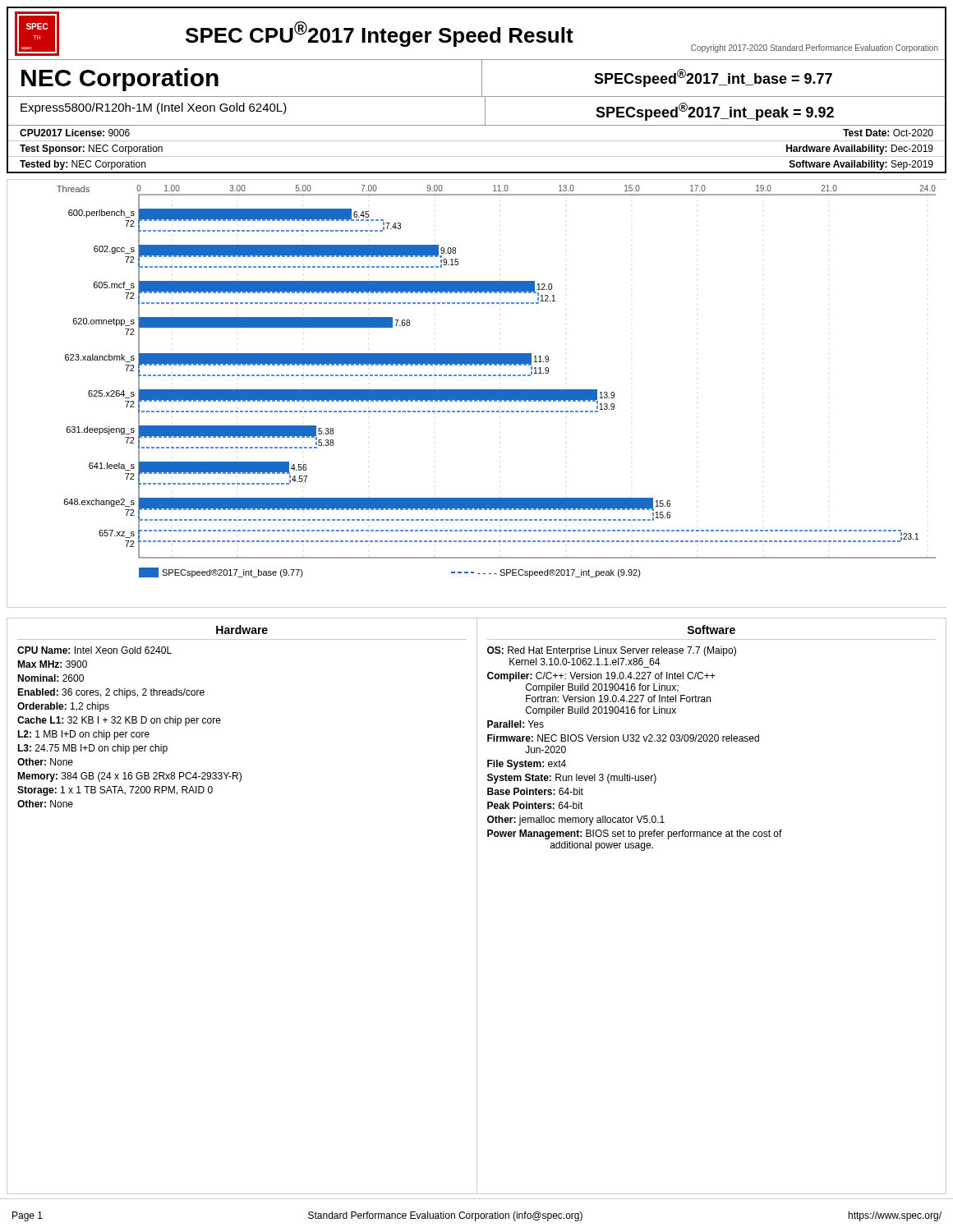Find "SPECspeed®2017_int_base = 9.77" on this page
The height and width of the screenshot is (1232, 953).
click(713, 77)
